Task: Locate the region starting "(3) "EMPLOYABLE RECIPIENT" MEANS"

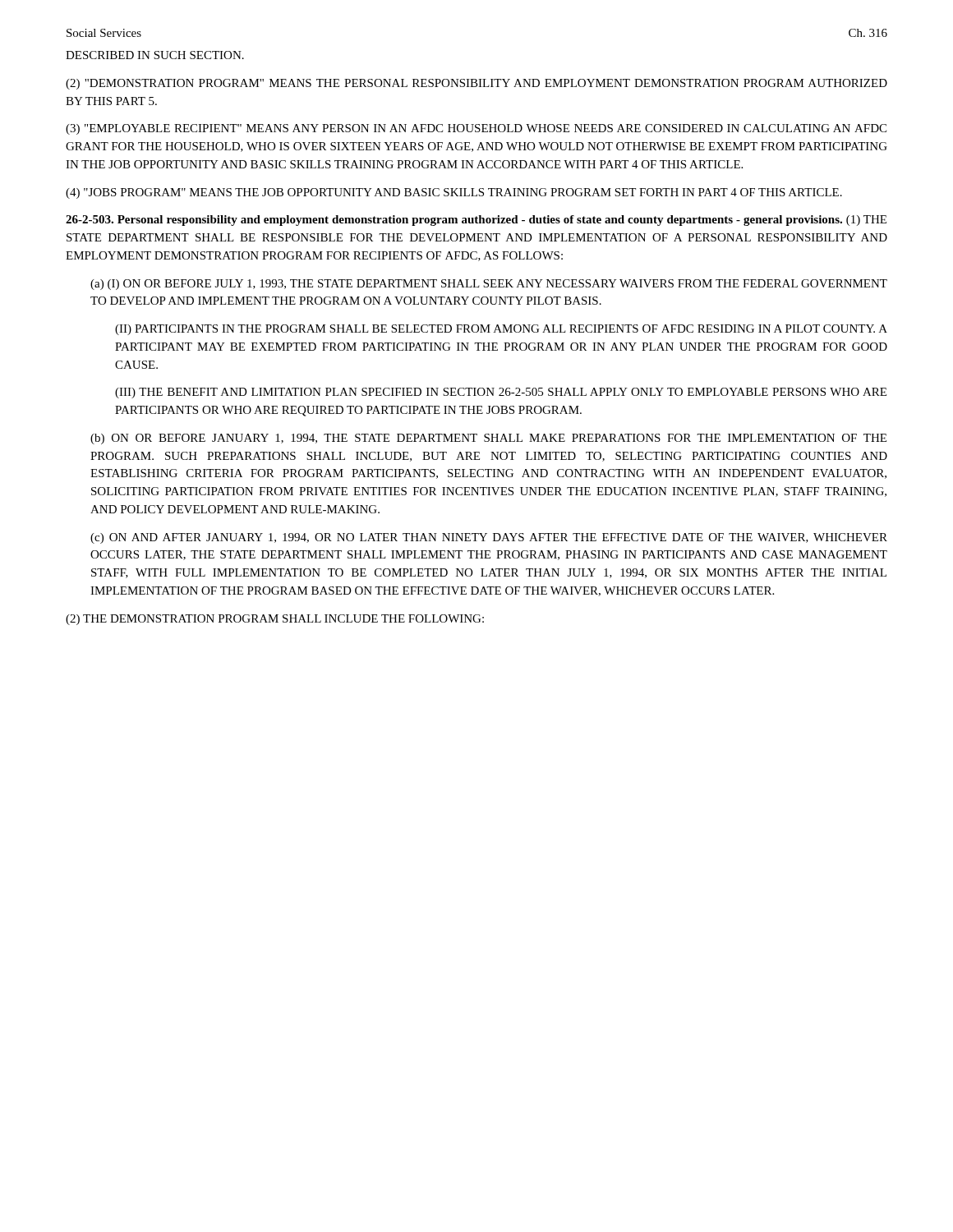Action: click(x=476, y=146)
